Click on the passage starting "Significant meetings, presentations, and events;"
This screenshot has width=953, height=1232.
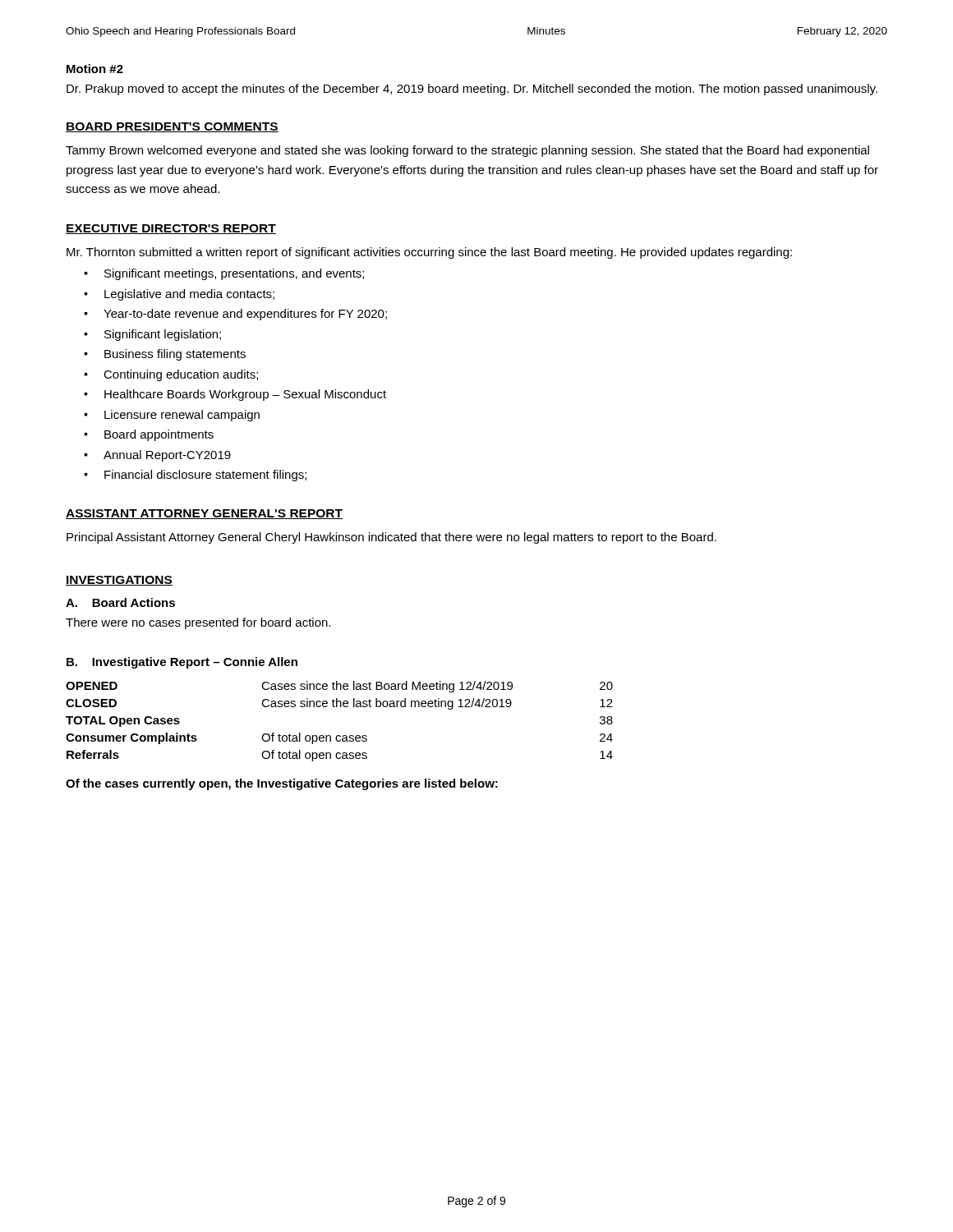(234, 273)
